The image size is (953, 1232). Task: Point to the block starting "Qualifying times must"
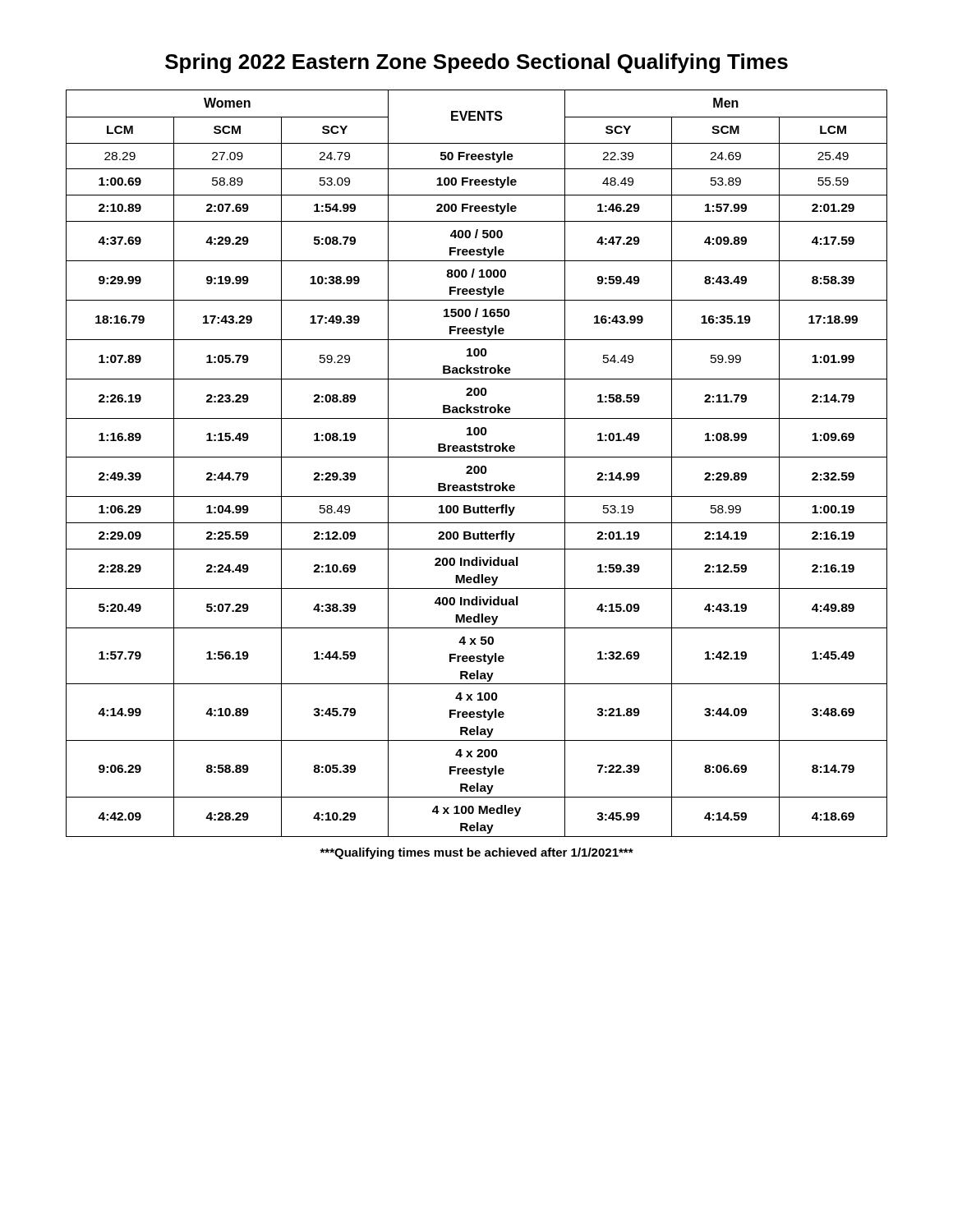476,852
